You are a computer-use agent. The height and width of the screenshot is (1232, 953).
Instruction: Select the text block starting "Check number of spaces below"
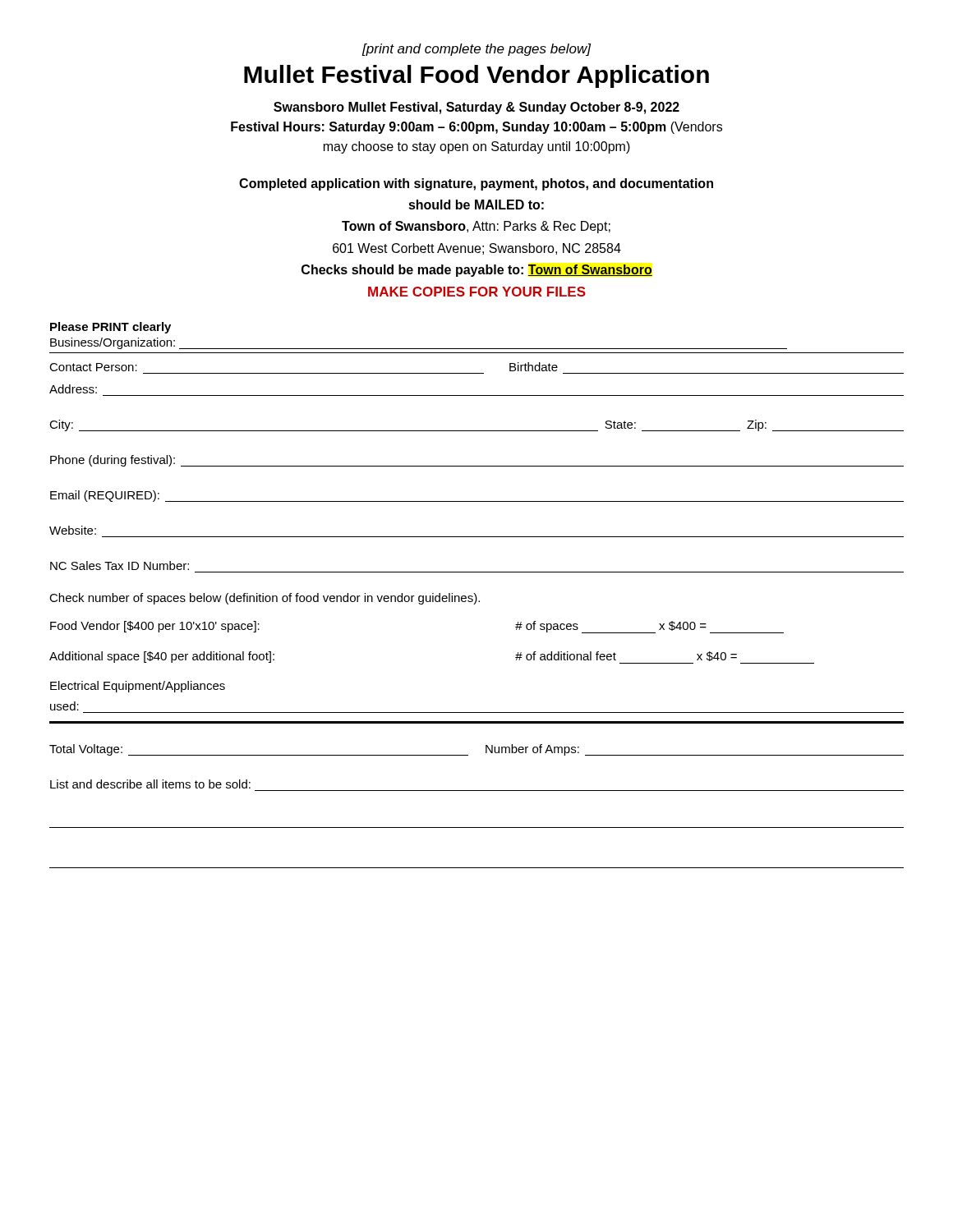coord(265,597)
